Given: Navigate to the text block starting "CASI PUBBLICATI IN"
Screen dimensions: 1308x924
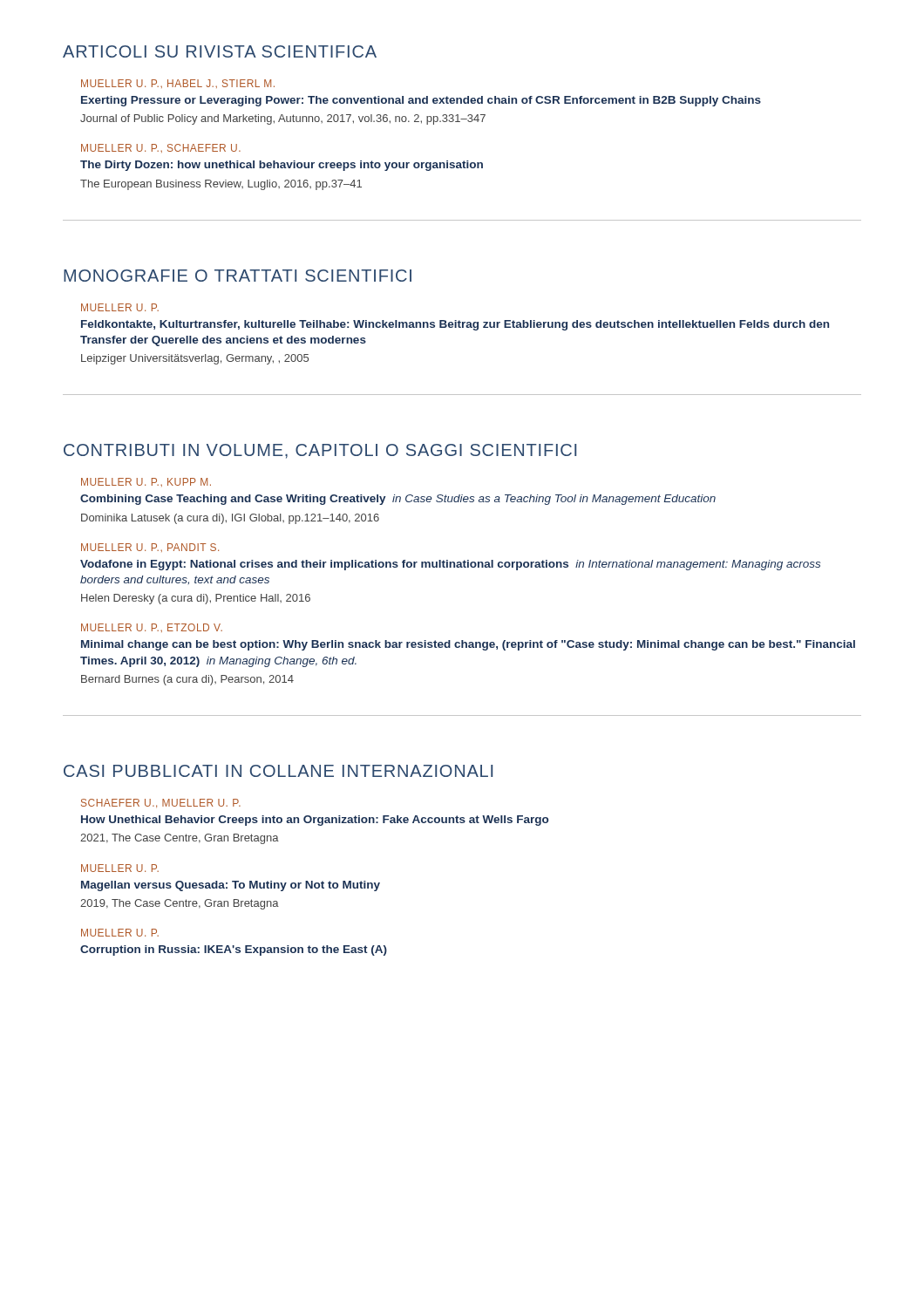Looking at the screenshot, I should 279,771.
